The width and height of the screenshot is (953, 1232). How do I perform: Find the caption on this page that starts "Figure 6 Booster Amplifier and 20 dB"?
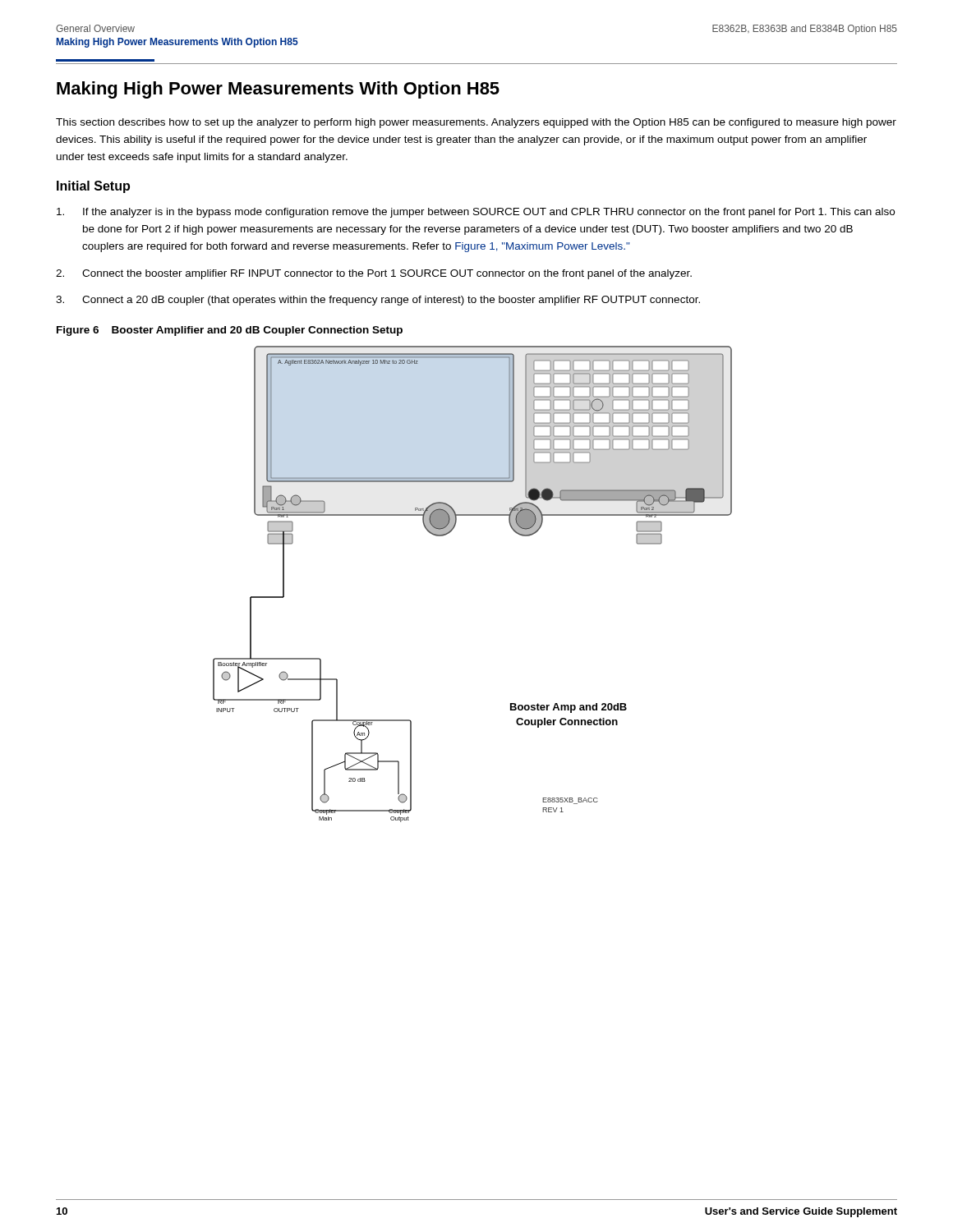click(x=230, y=331)
